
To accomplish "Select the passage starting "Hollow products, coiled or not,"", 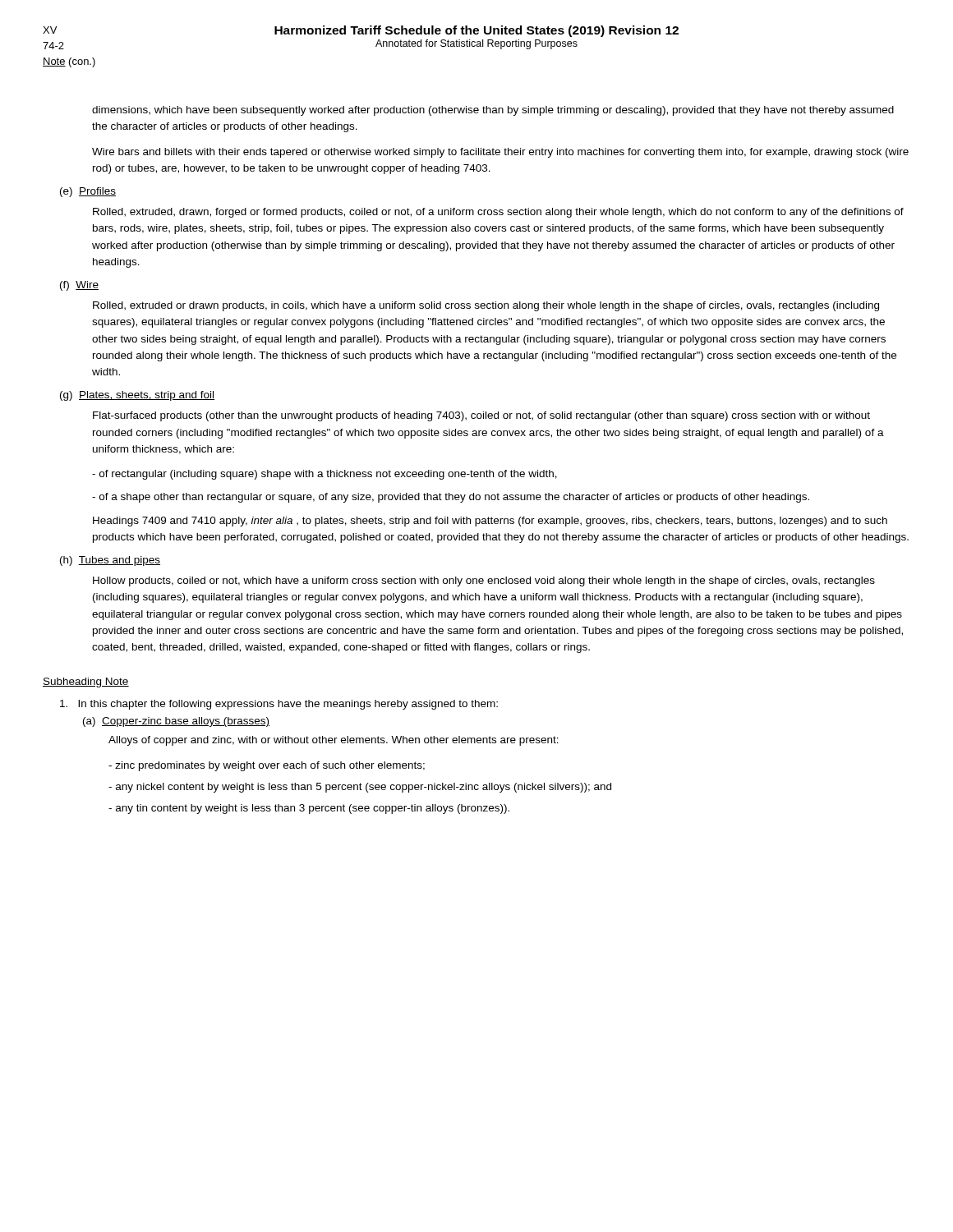I will click(x=498, y=614).
